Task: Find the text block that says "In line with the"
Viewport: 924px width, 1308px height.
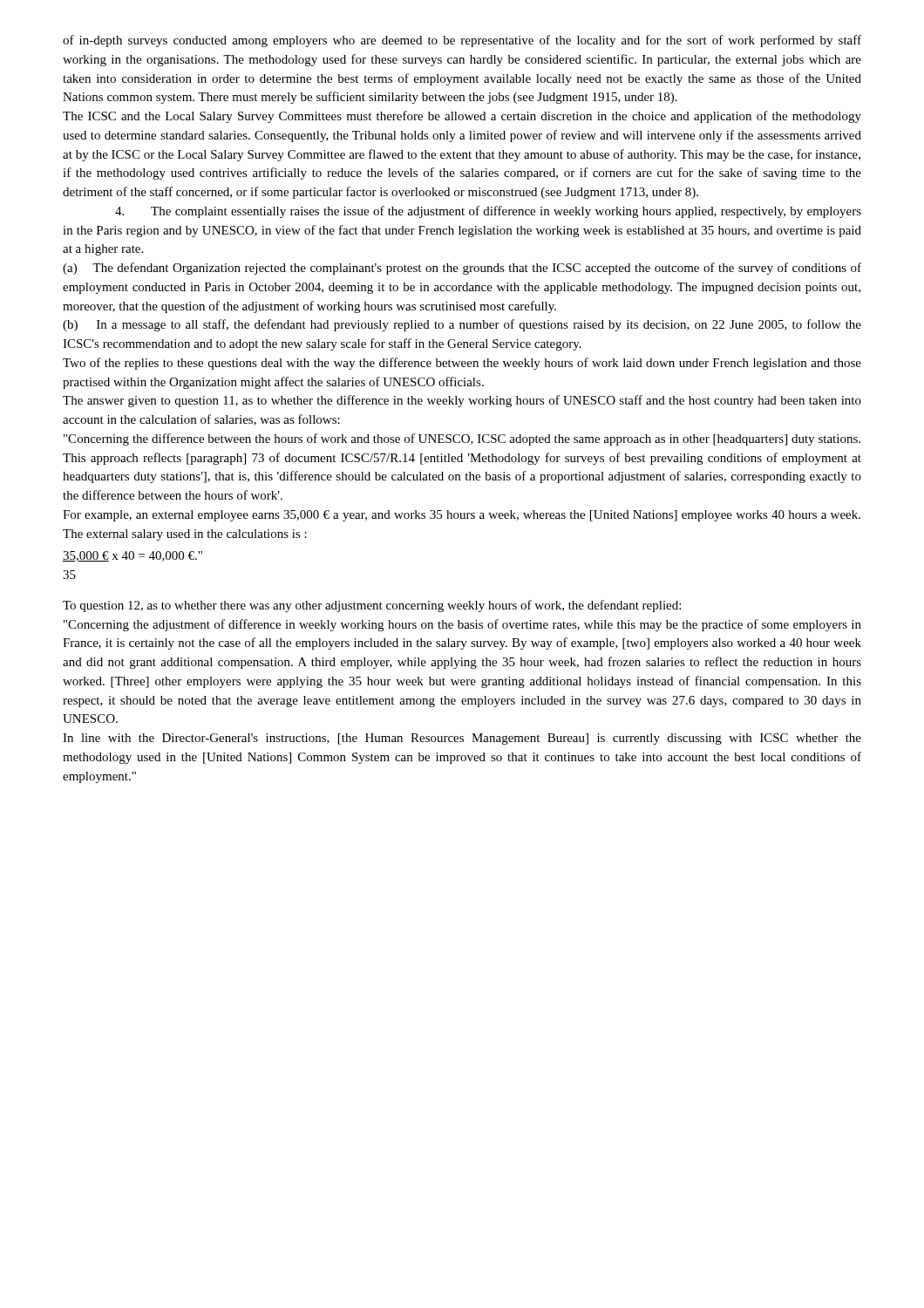Action: tap(462, 757)
